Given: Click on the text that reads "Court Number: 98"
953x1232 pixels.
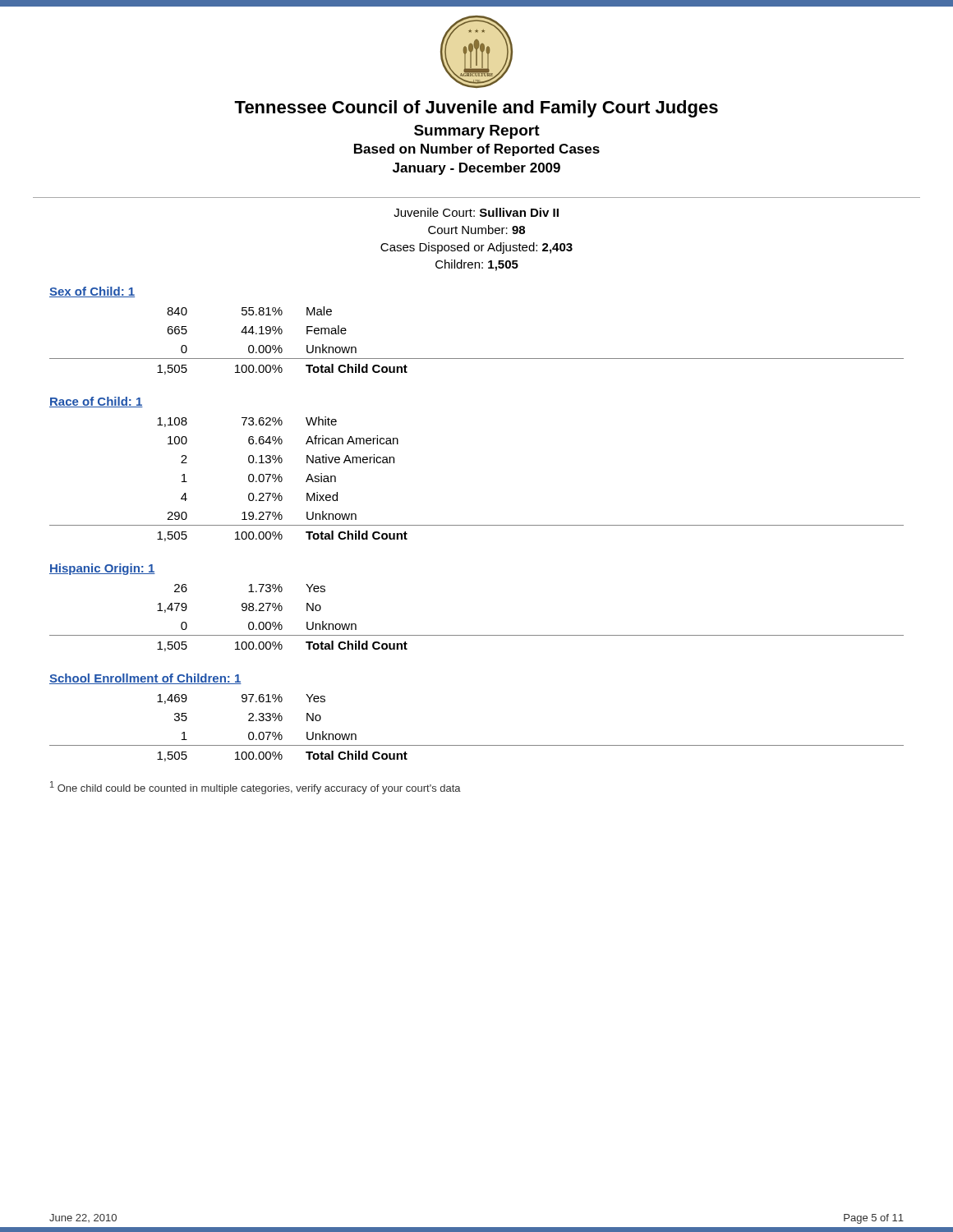Looking at the screenshot, I should [x=476, y=230].
